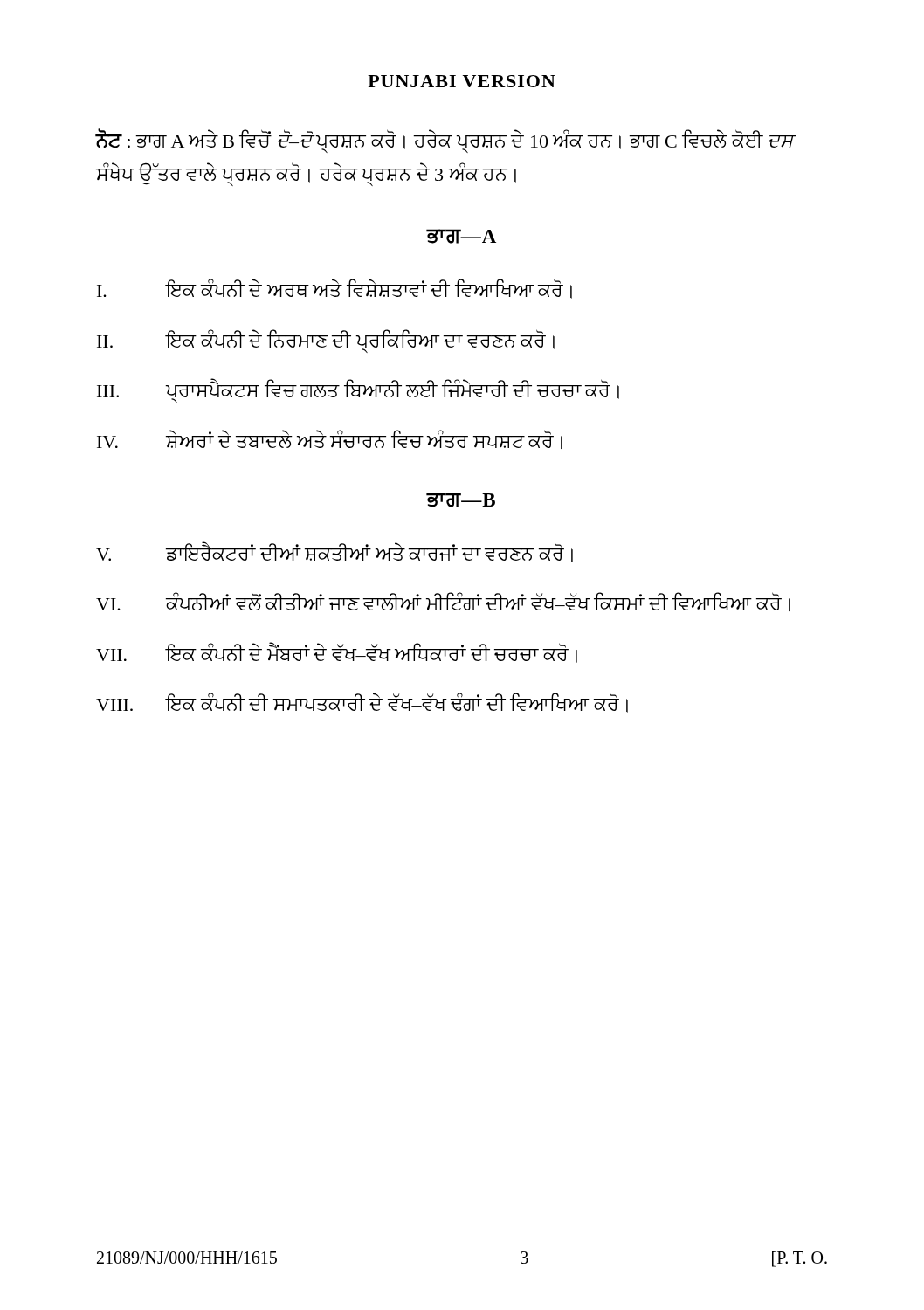Screen dimensions: 1310x924
Task: Click on the list item containing "VII. ਇਕ ਕੰਪਨੀ ਦੇ ਮੈਂਬਰਾਂ ਦੇ ਵੱਖ–ਵੱਖ ਅਧਿਕਾਰਾਂ"
Action: (462, 655)
